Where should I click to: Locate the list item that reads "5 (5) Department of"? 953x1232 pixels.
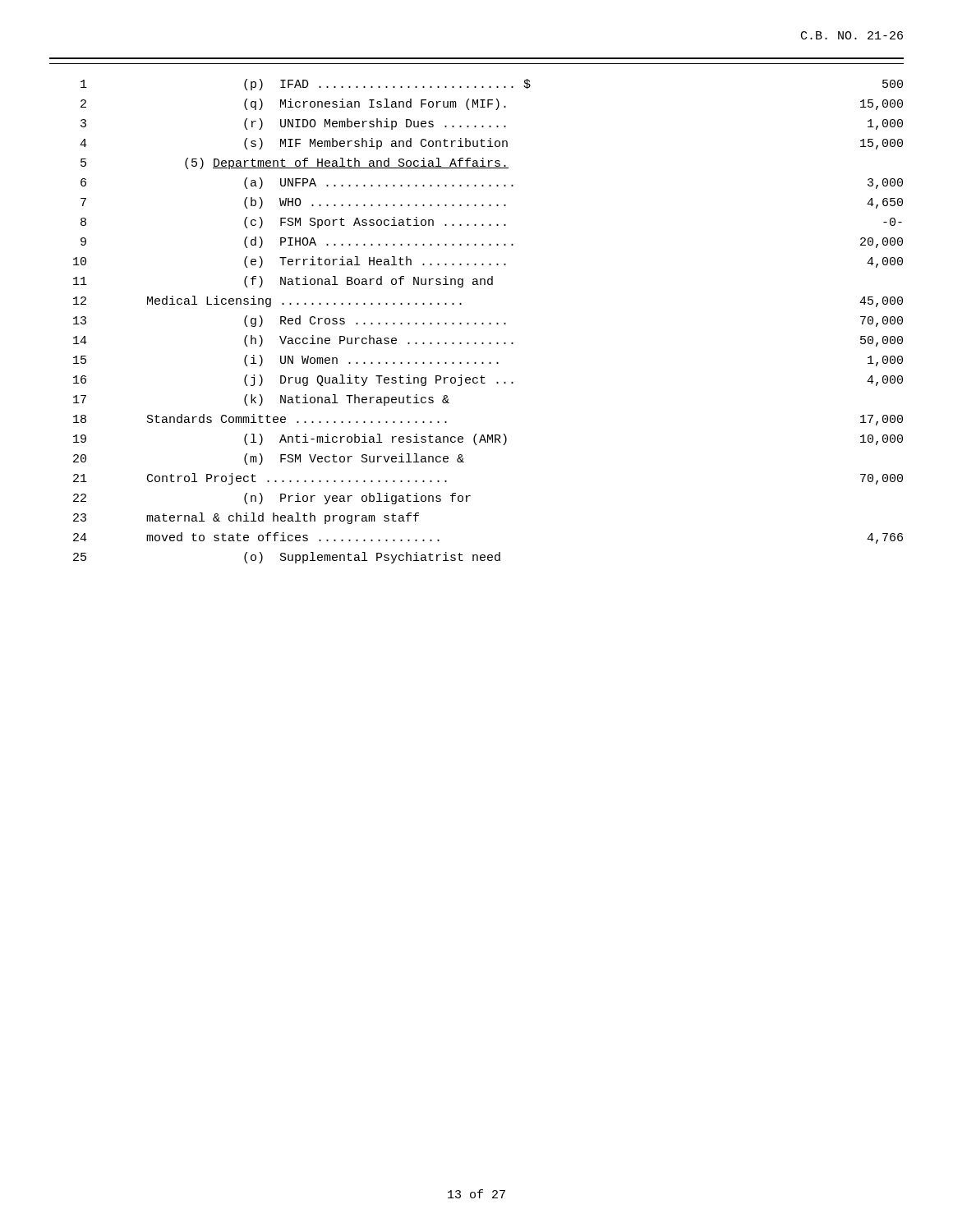444,164
